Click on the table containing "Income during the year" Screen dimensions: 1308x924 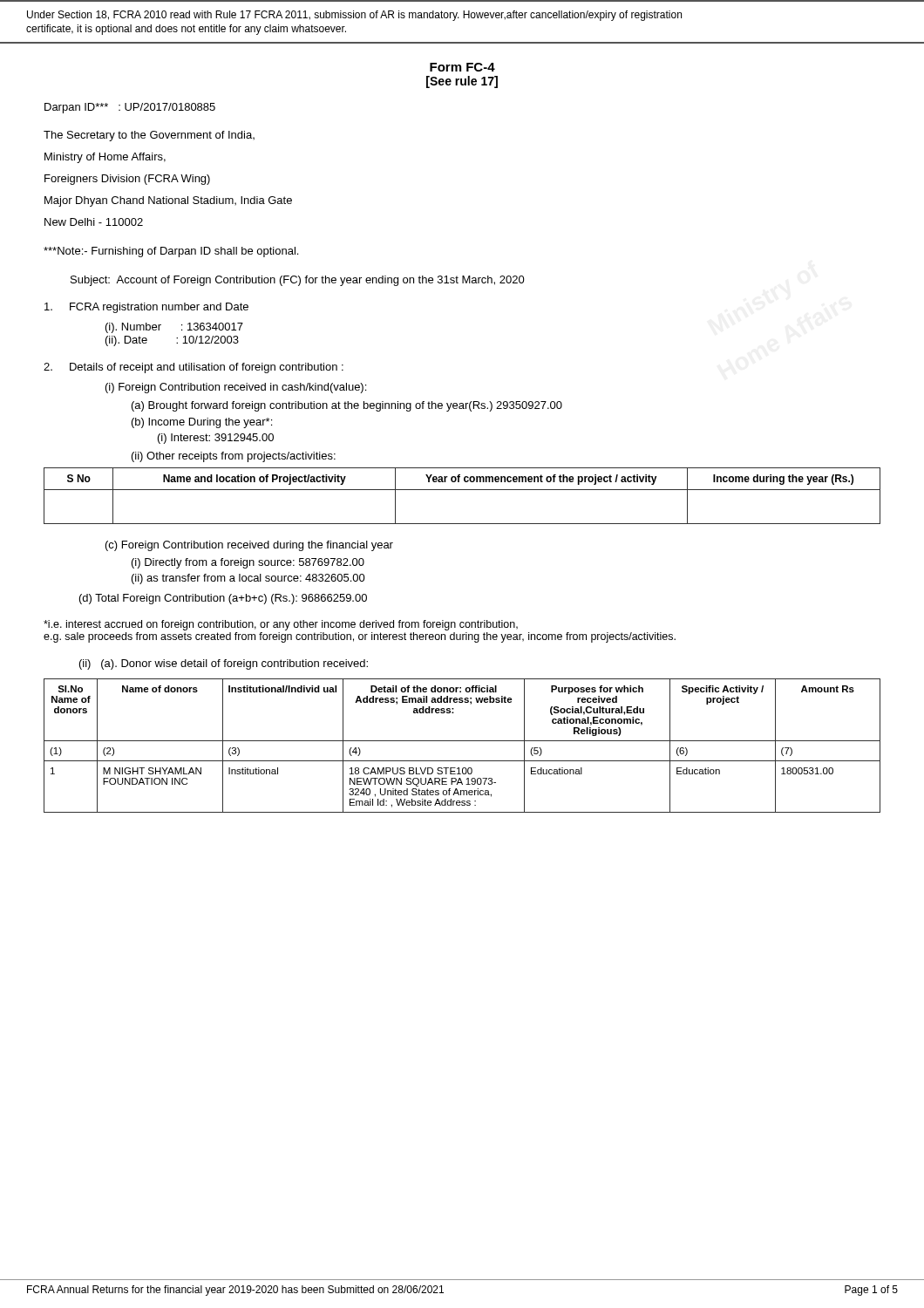pos(462,496)
